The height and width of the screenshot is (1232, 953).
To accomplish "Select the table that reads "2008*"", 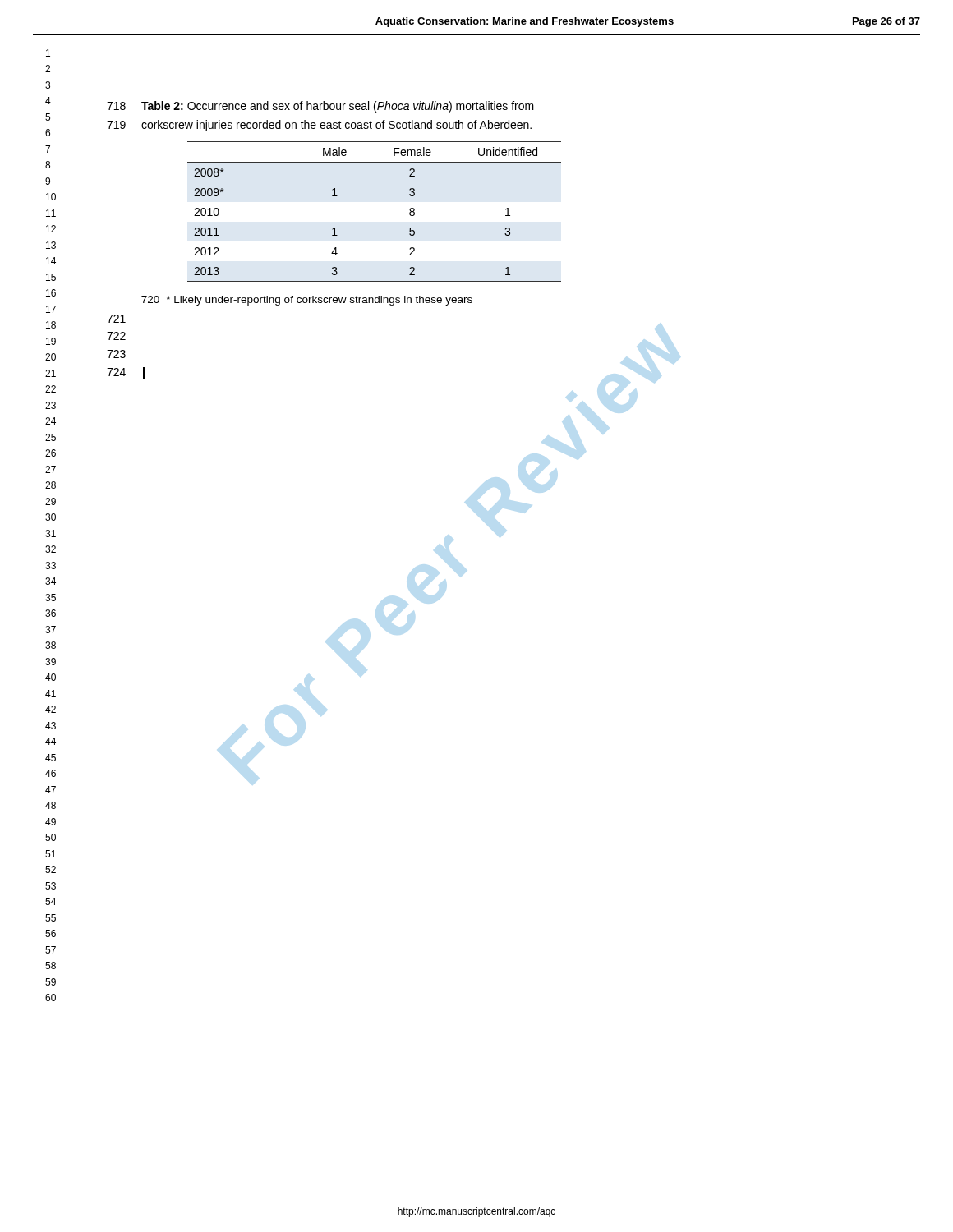I will pyautogui.click(x=525, y=211).
